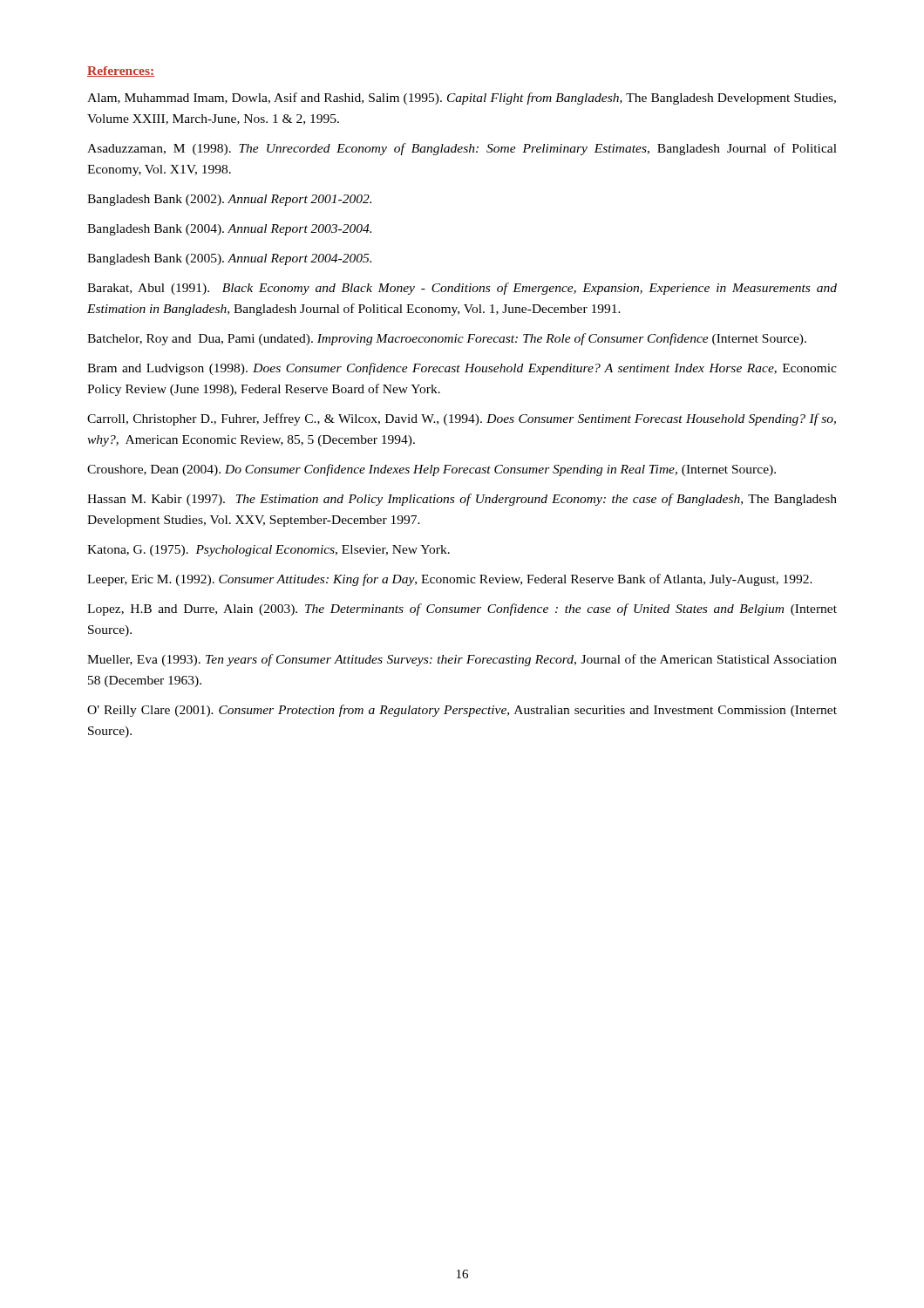Locate the region starting "Hassan M. Kabir (1997). The Estimation and Policy"
This screenshot has height=1308, width=924.
[462, 509]
